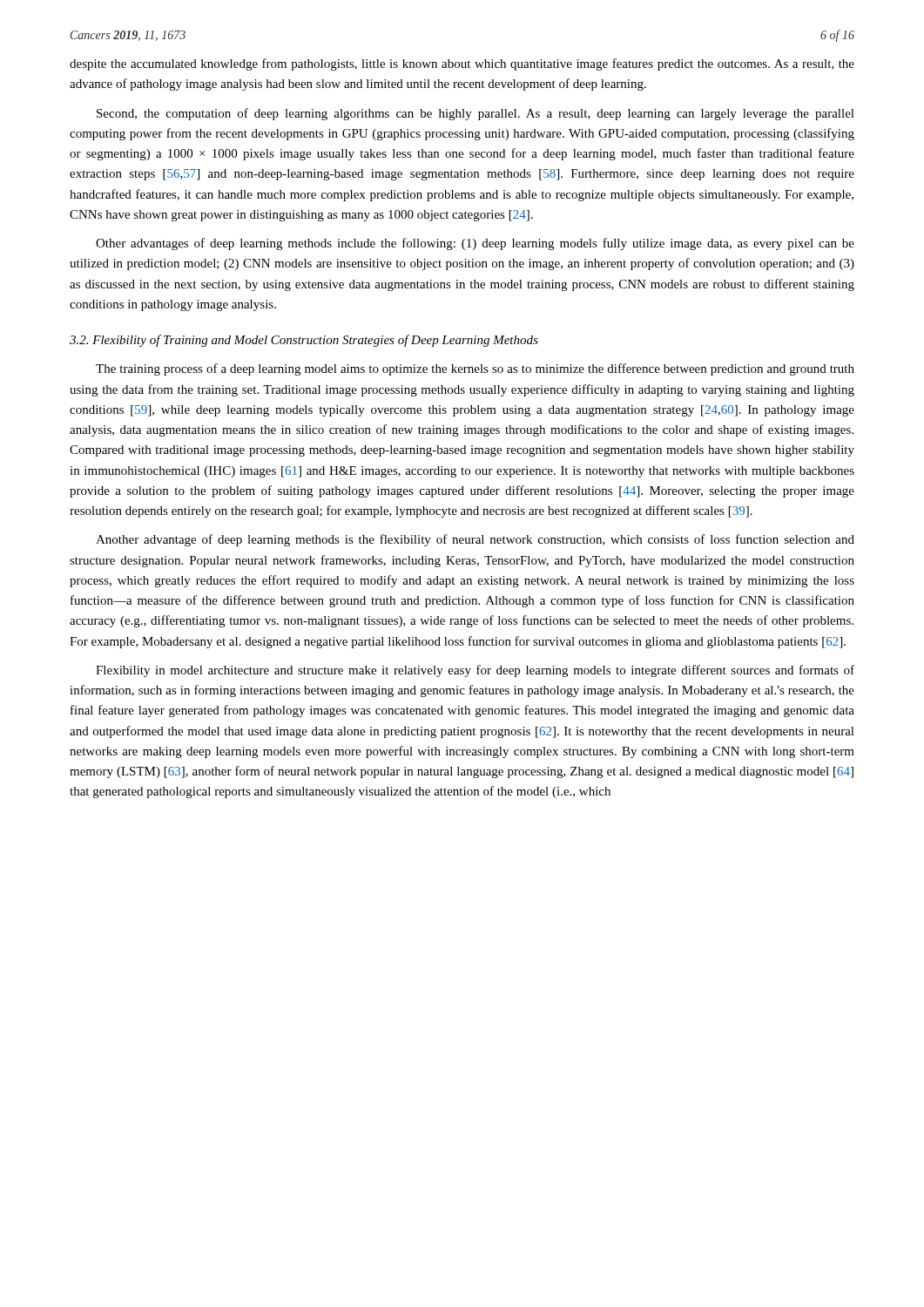Viewport: 924px width, 1307px height.
Task: Find the section header on this page that starts "3.2. Flexibility of Training and Model Construction Strategies"
Action: coord(462,340)
